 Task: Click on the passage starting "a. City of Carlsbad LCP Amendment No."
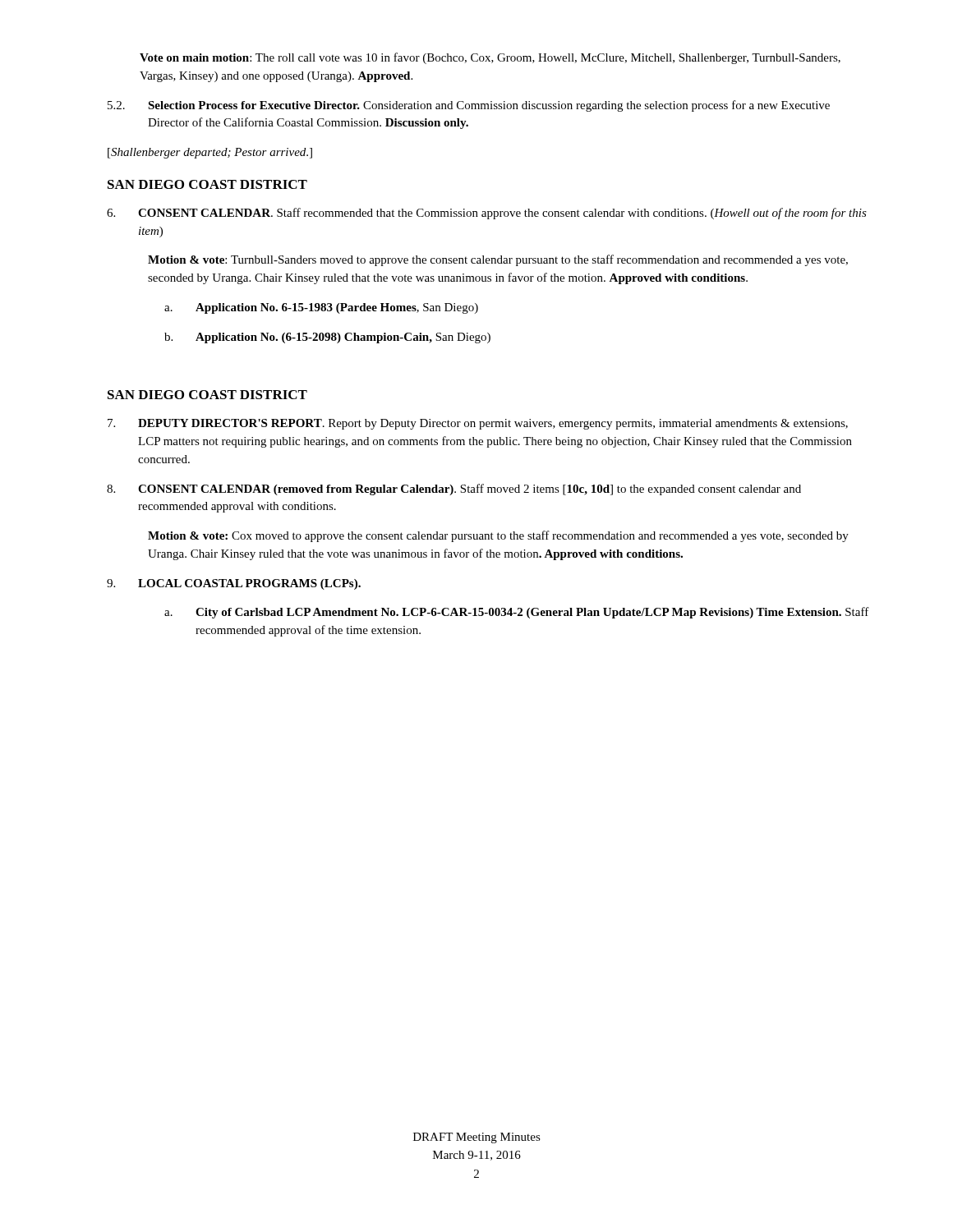coord(518,622)
